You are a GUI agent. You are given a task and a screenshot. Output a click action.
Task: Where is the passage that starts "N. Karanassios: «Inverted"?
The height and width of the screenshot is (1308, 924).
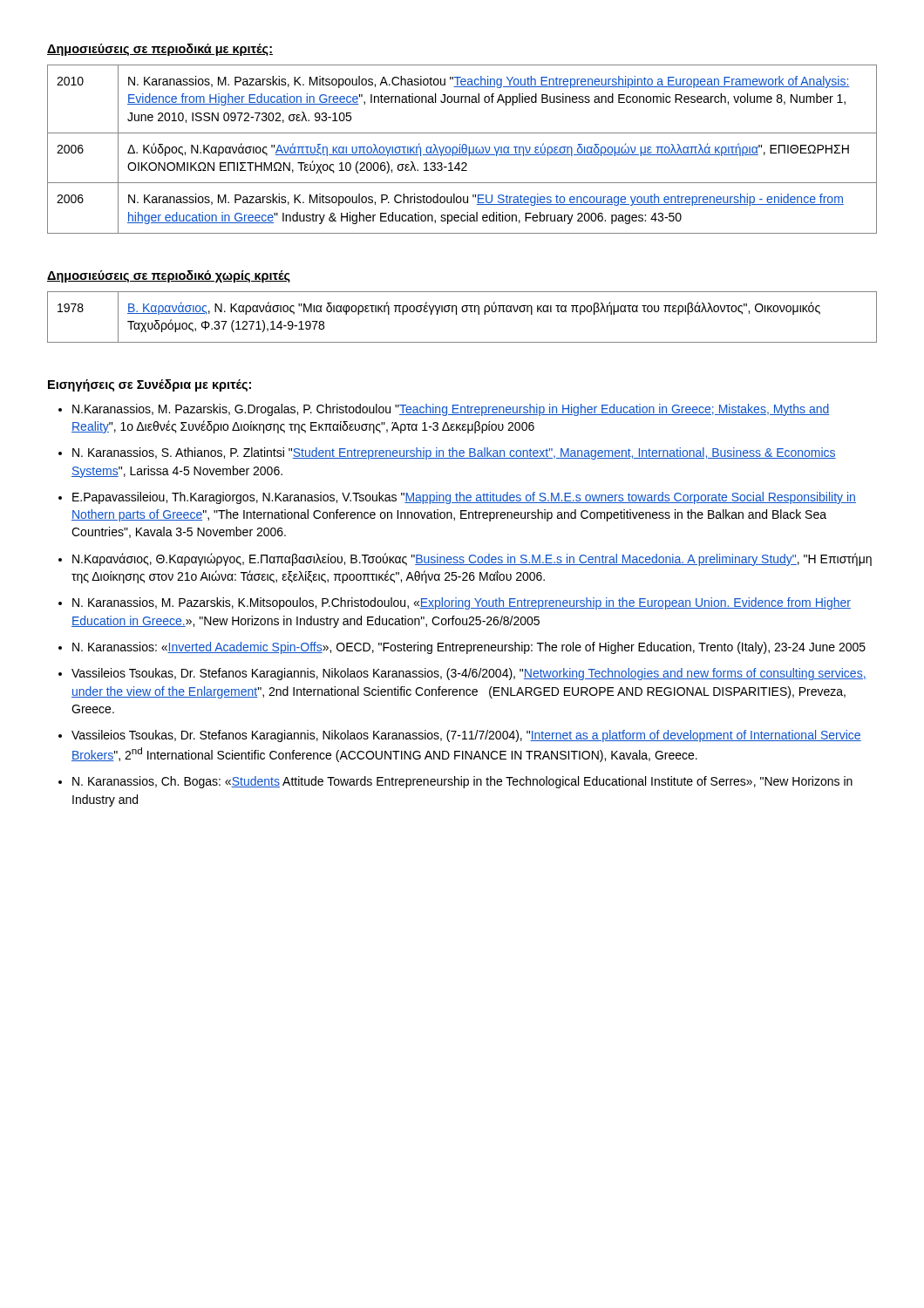pyautogui.click(x=469, y=647)
